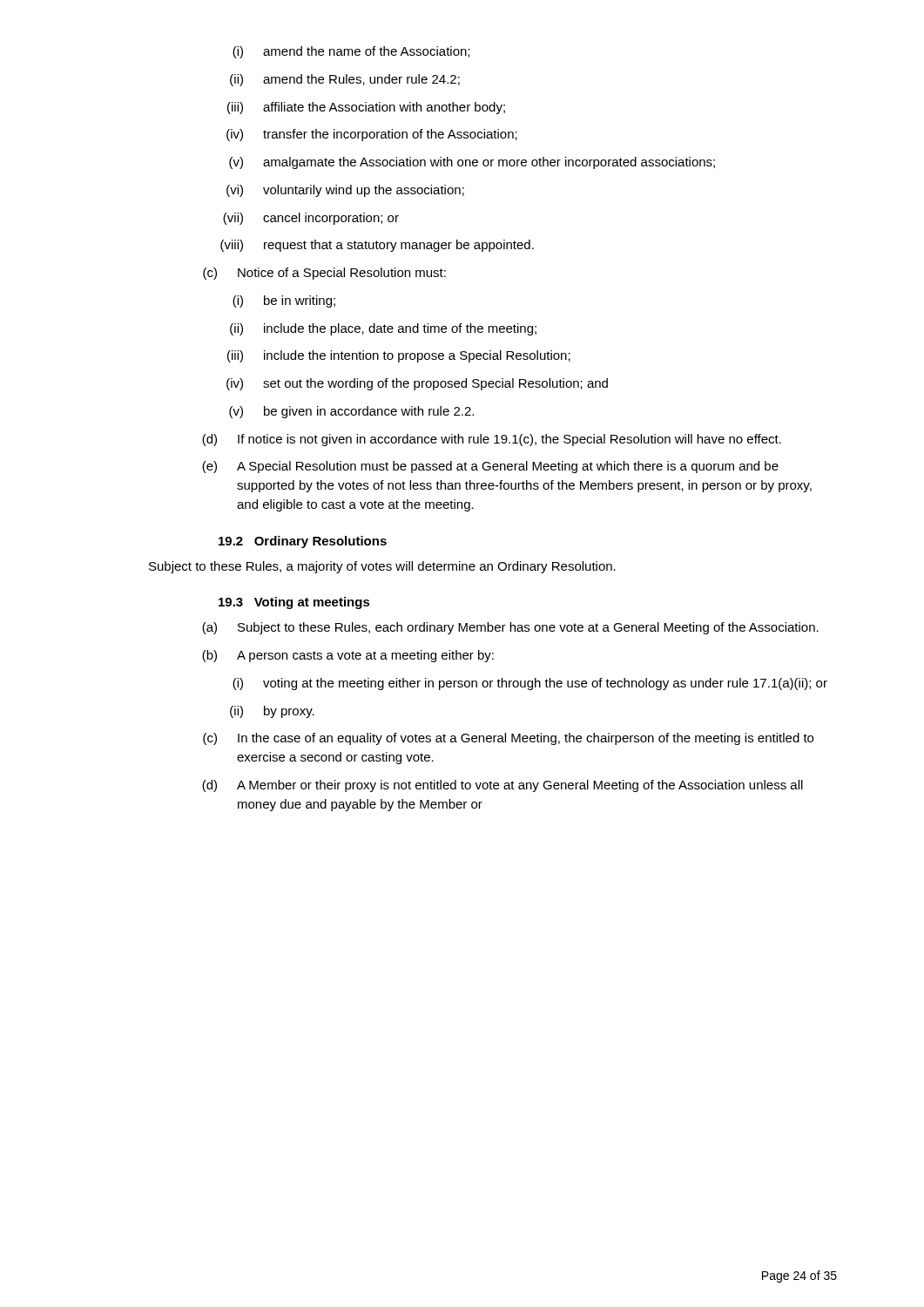This screenshot has height=1307, width=924.
Task: Find the block on this page that starts "(e) A Special Resolution"
Action: click(492, 485)
